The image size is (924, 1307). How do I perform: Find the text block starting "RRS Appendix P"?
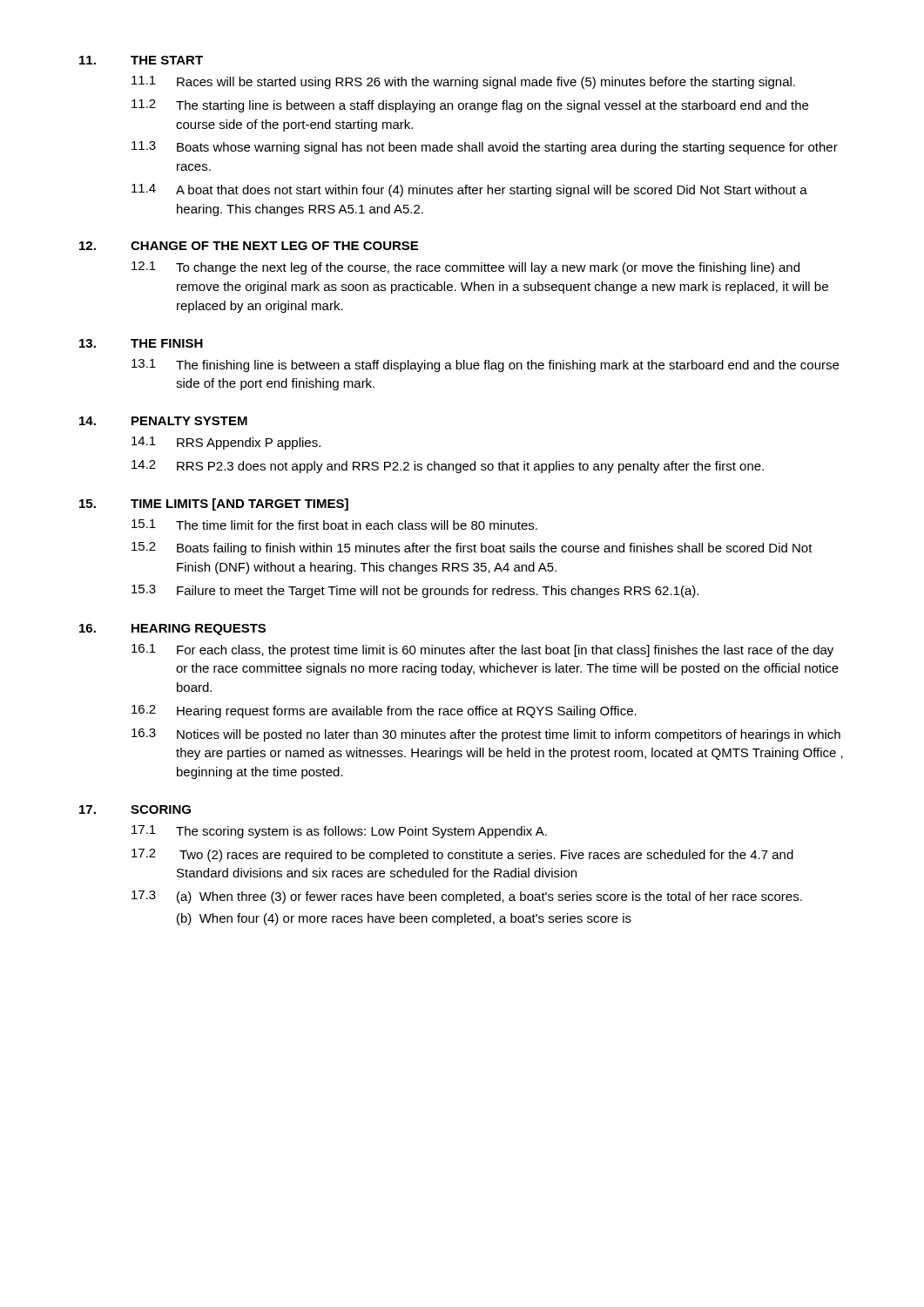coord(249,442)
